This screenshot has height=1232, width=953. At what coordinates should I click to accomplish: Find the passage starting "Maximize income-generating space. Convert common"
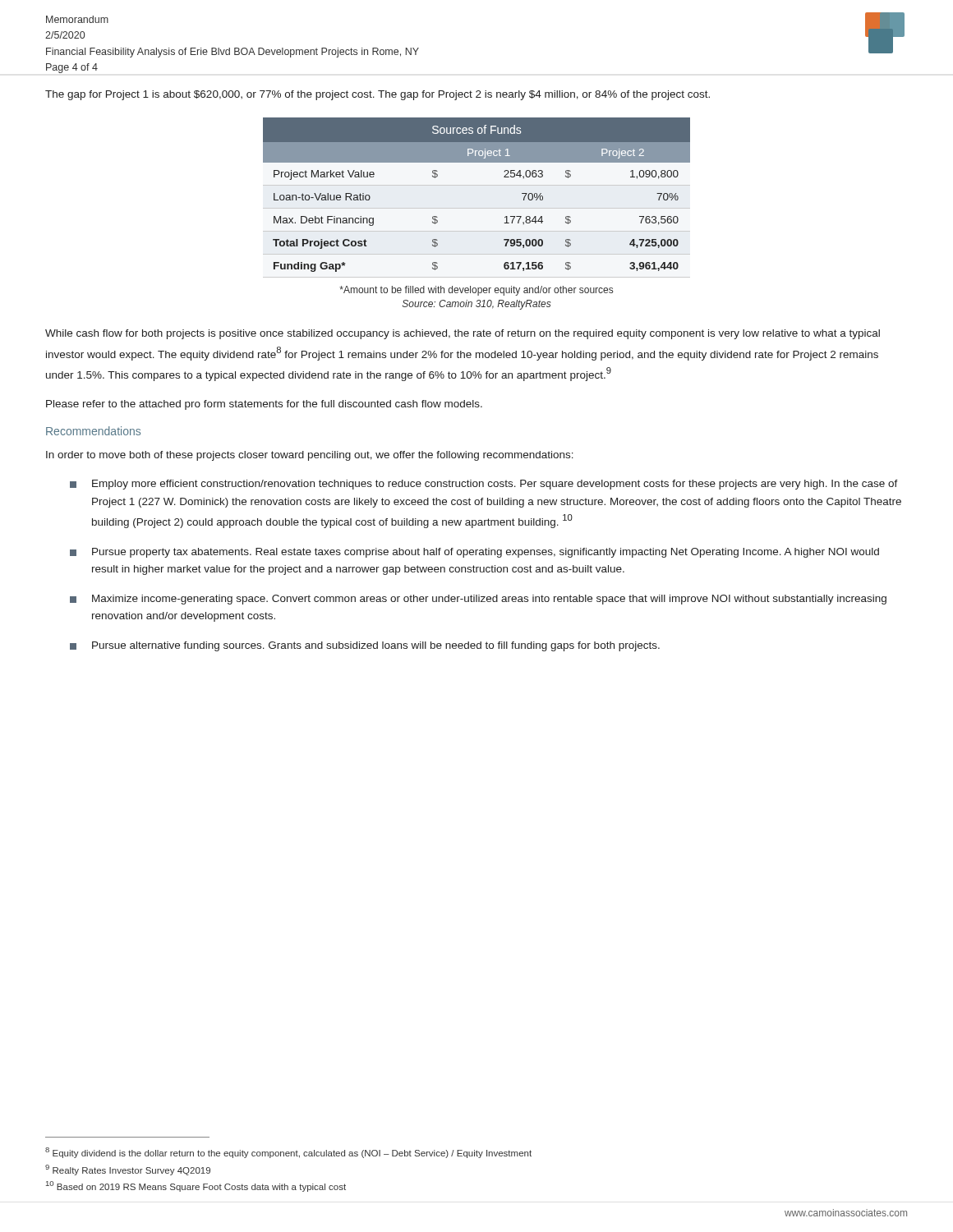pos(489,607)
